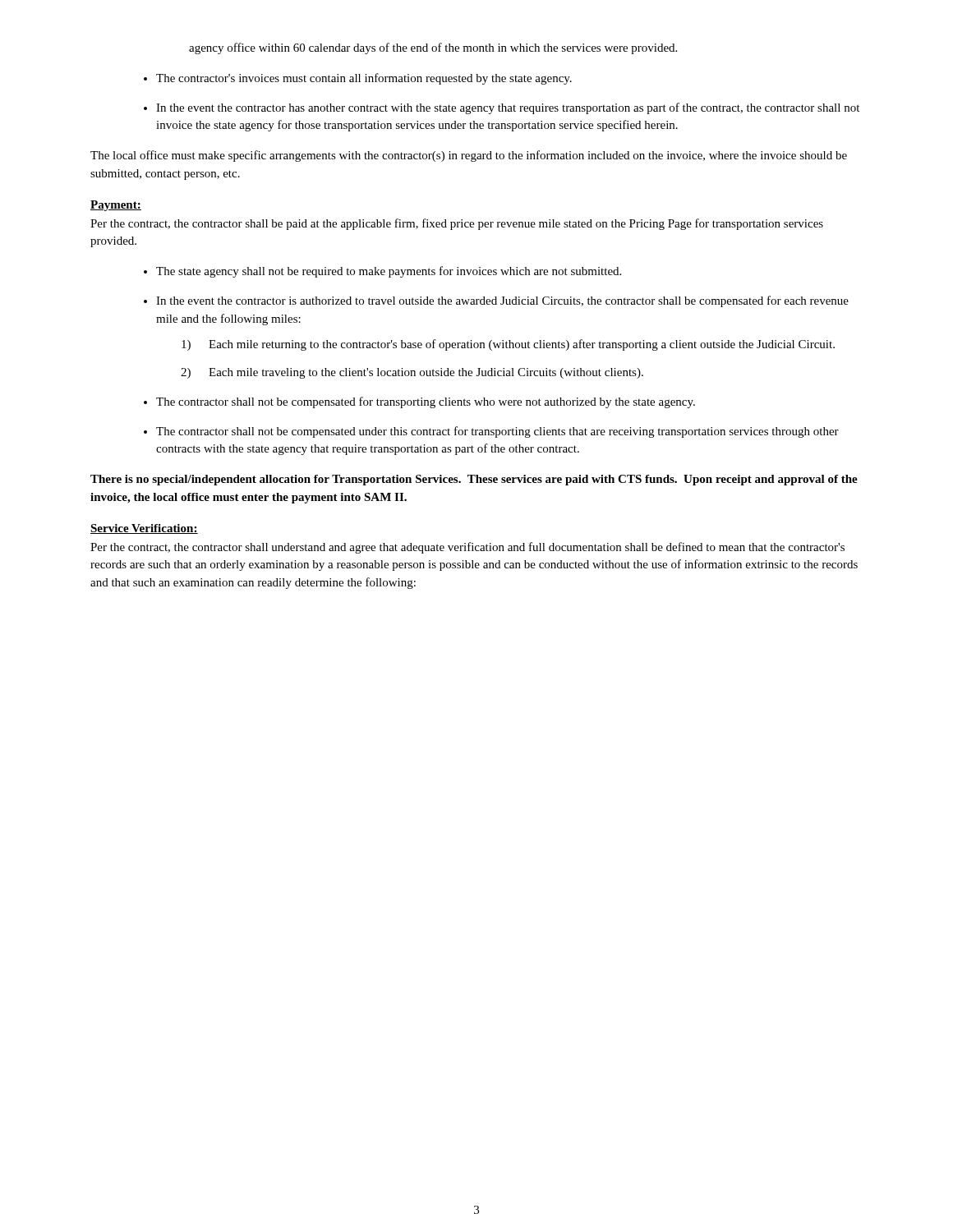This screenshot has height=1232, width=953.
Task: Locate the block of text that opens with "The contractor's invoices must contain all information requested"
Action: 364,78
